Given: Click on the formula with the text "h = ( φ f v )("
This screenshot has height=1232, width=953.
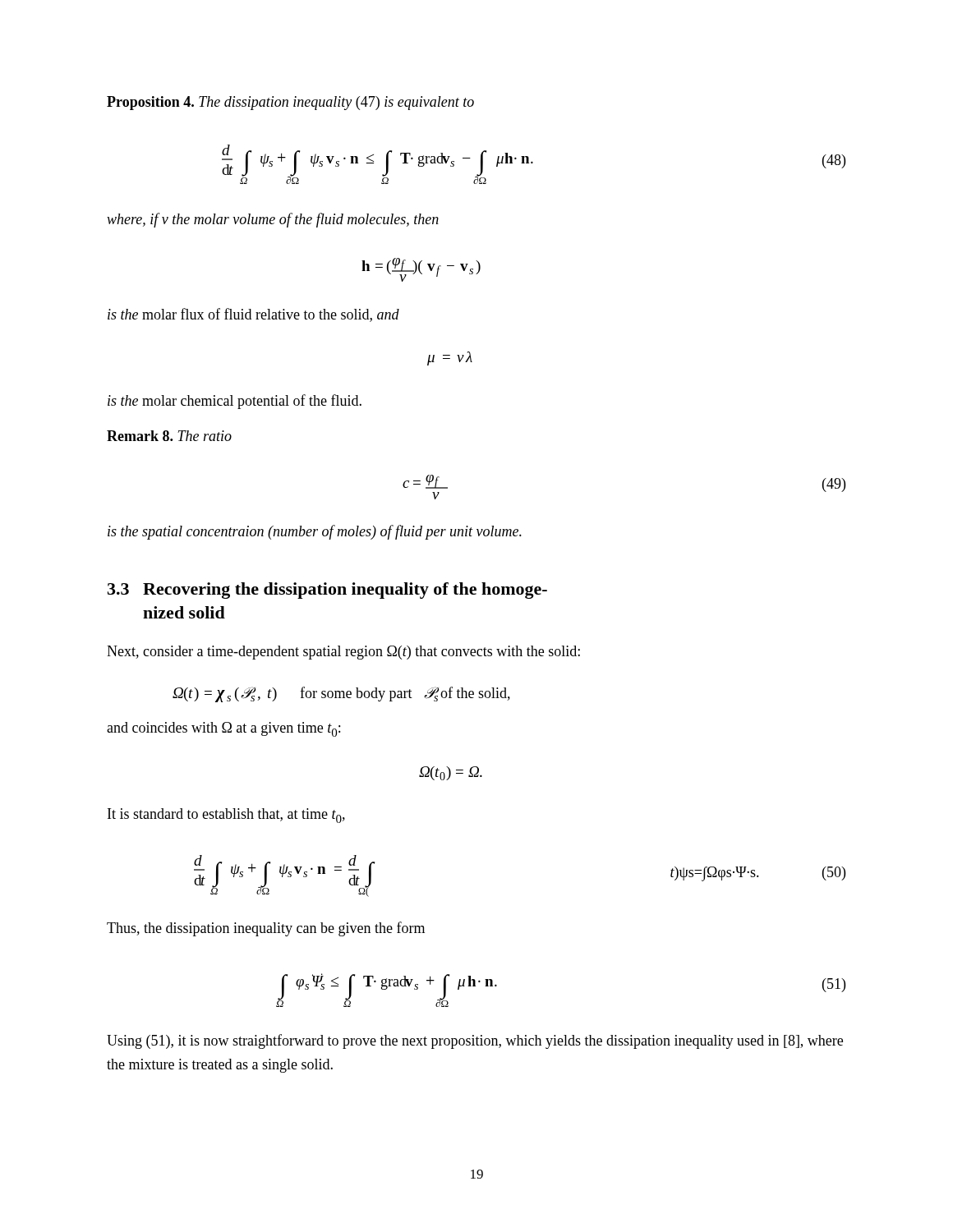Looking at the screenshot, I should pos(476,267).
